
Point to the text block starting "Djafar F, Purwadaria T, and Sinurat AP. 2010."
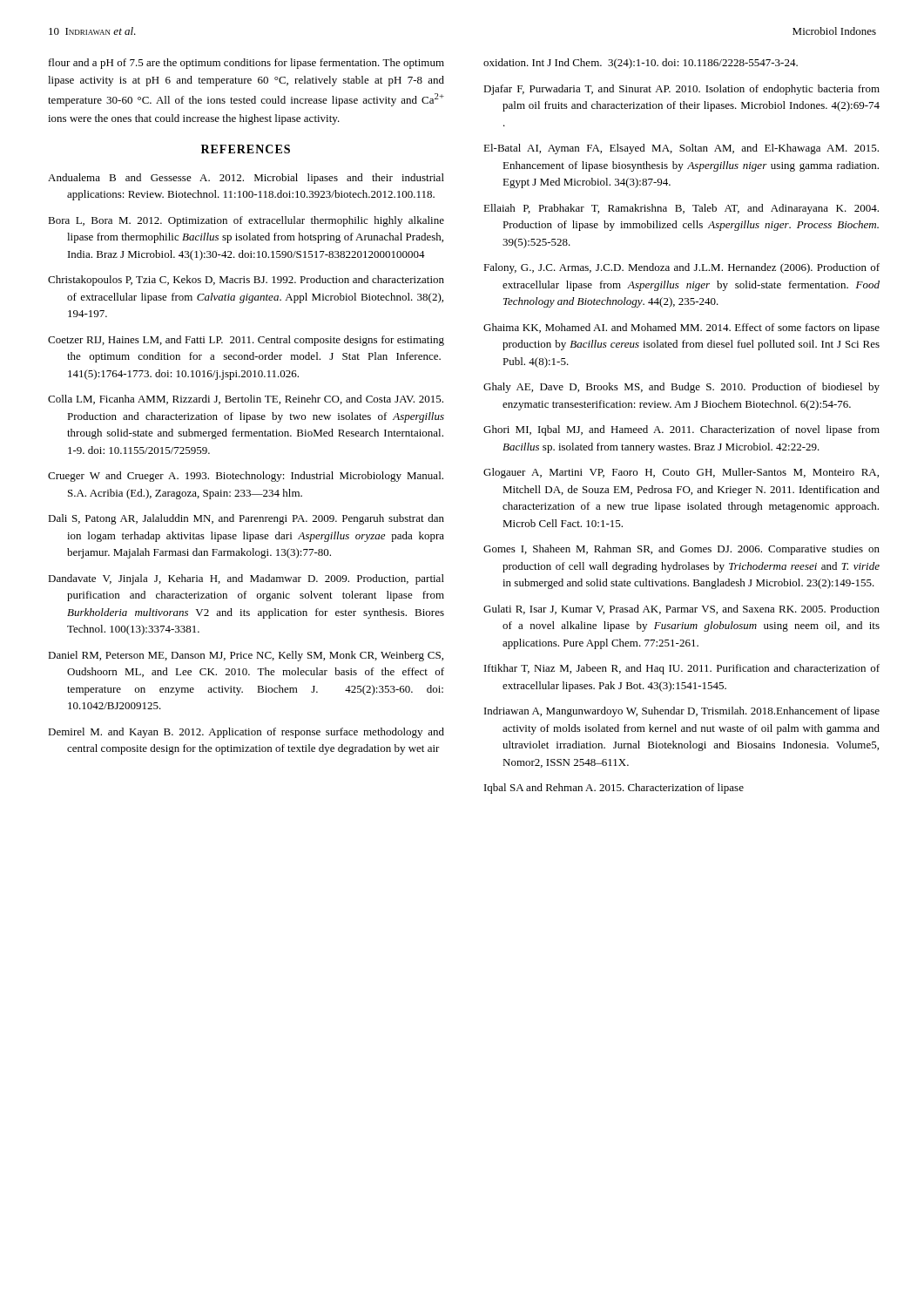click(x=681, y=105)
